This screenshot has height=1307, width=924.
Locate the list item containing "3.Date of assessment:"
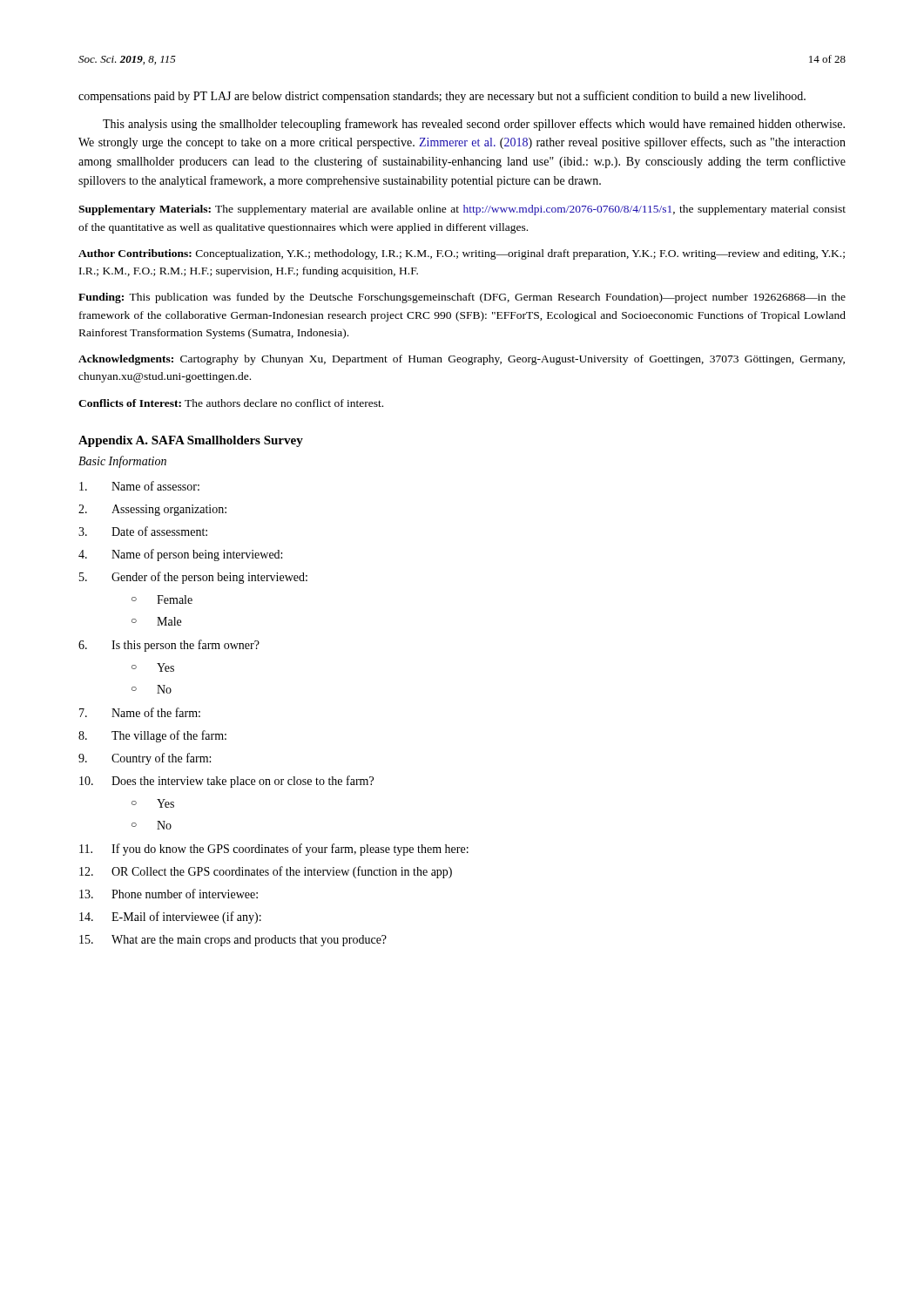point(143,531)
